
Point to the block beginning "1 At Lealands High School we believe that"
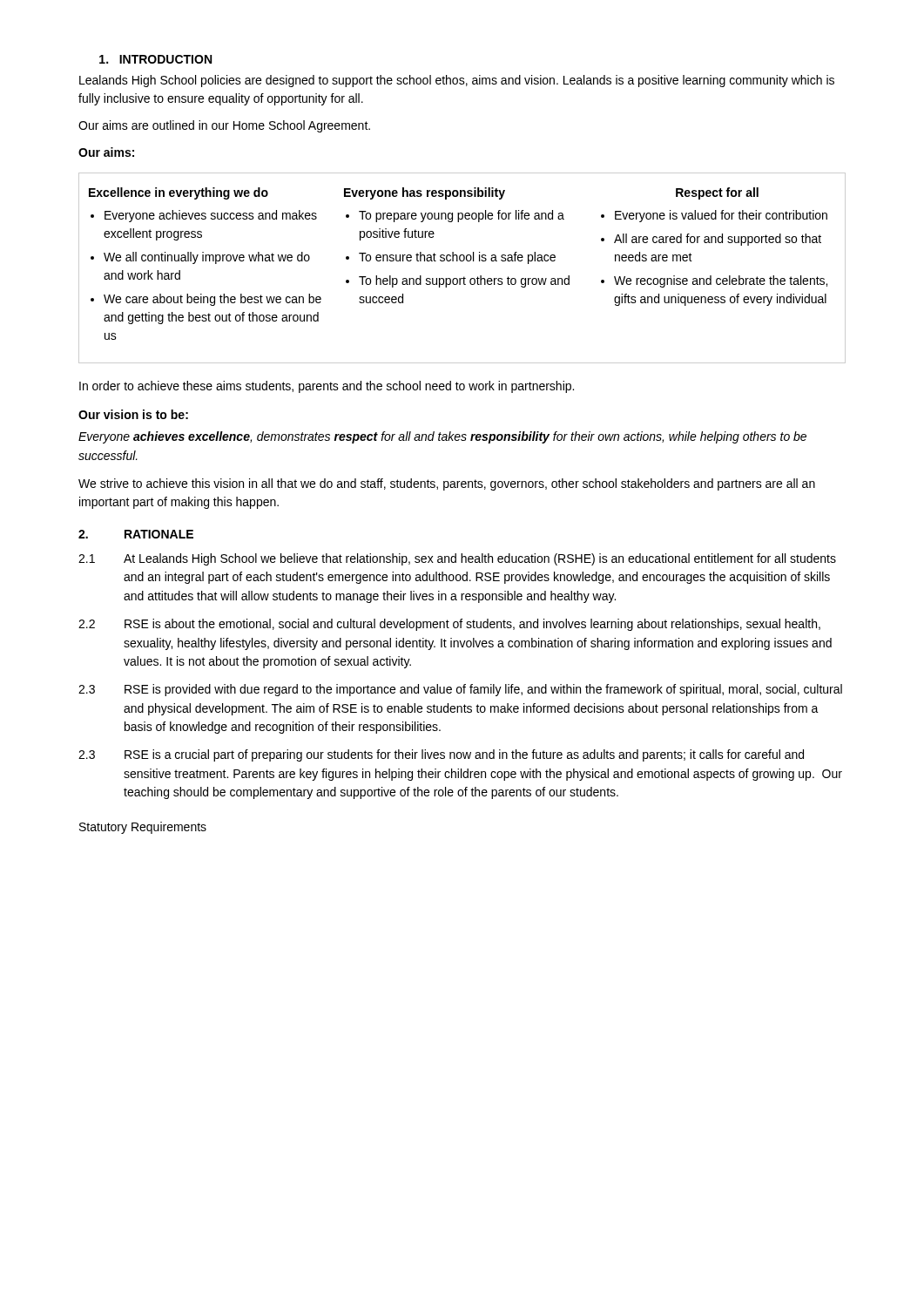click(x=462, y=676)
